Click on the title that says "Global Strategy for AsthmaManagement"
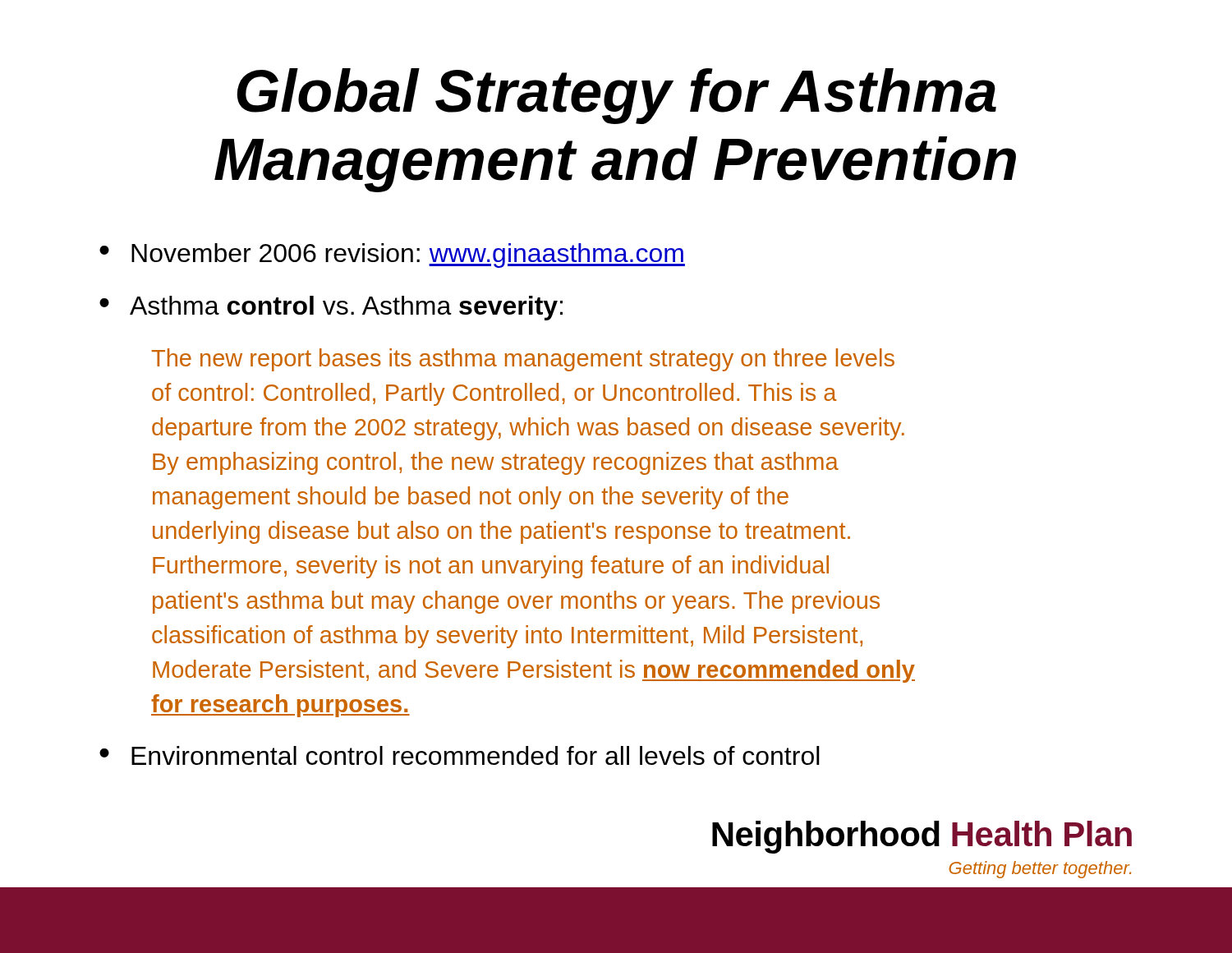This screenshot has width=1232, height=953. (616, 126)
